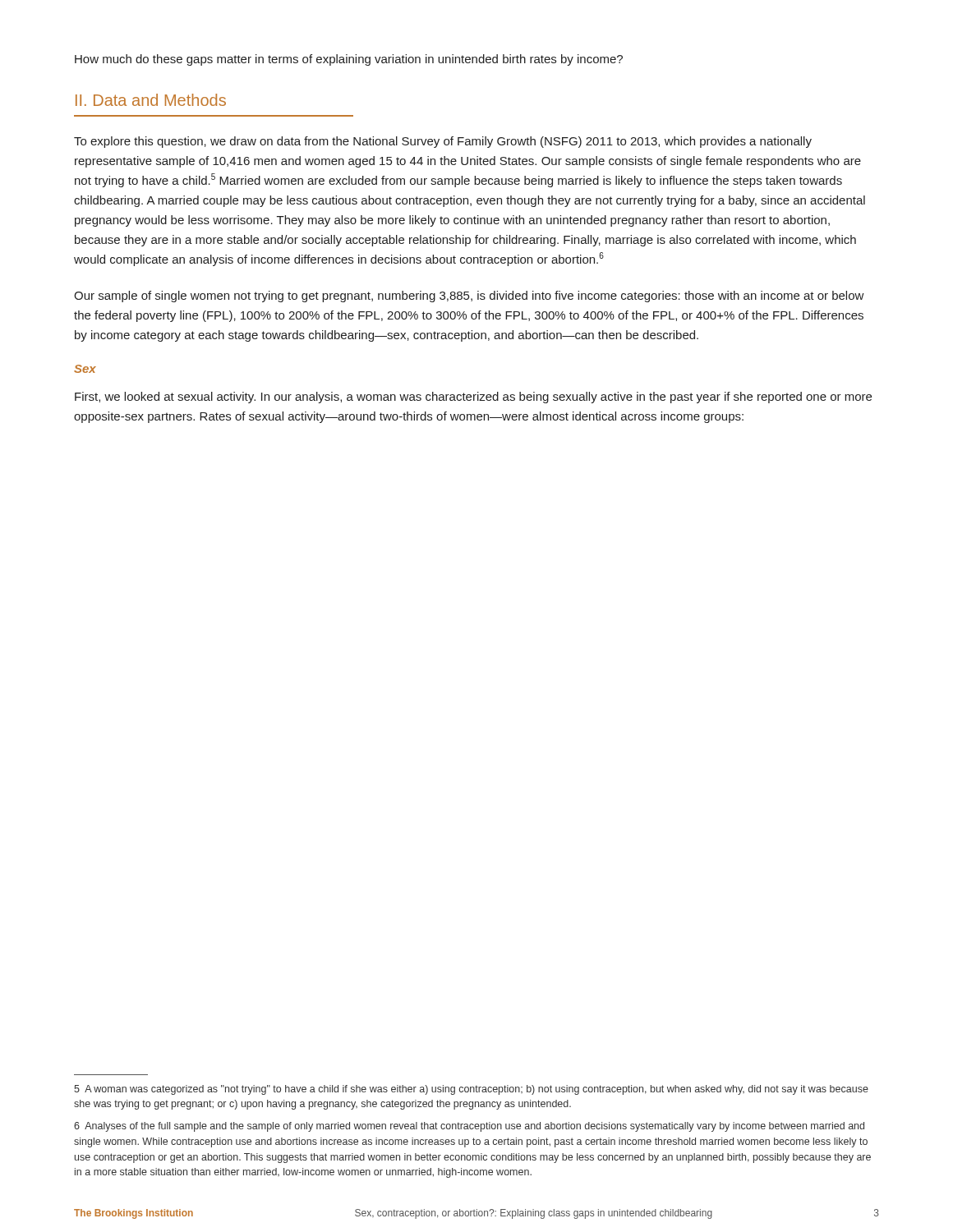
Task: Point to the passage starting "First, we looked at"
Action: tap(473, 406)
